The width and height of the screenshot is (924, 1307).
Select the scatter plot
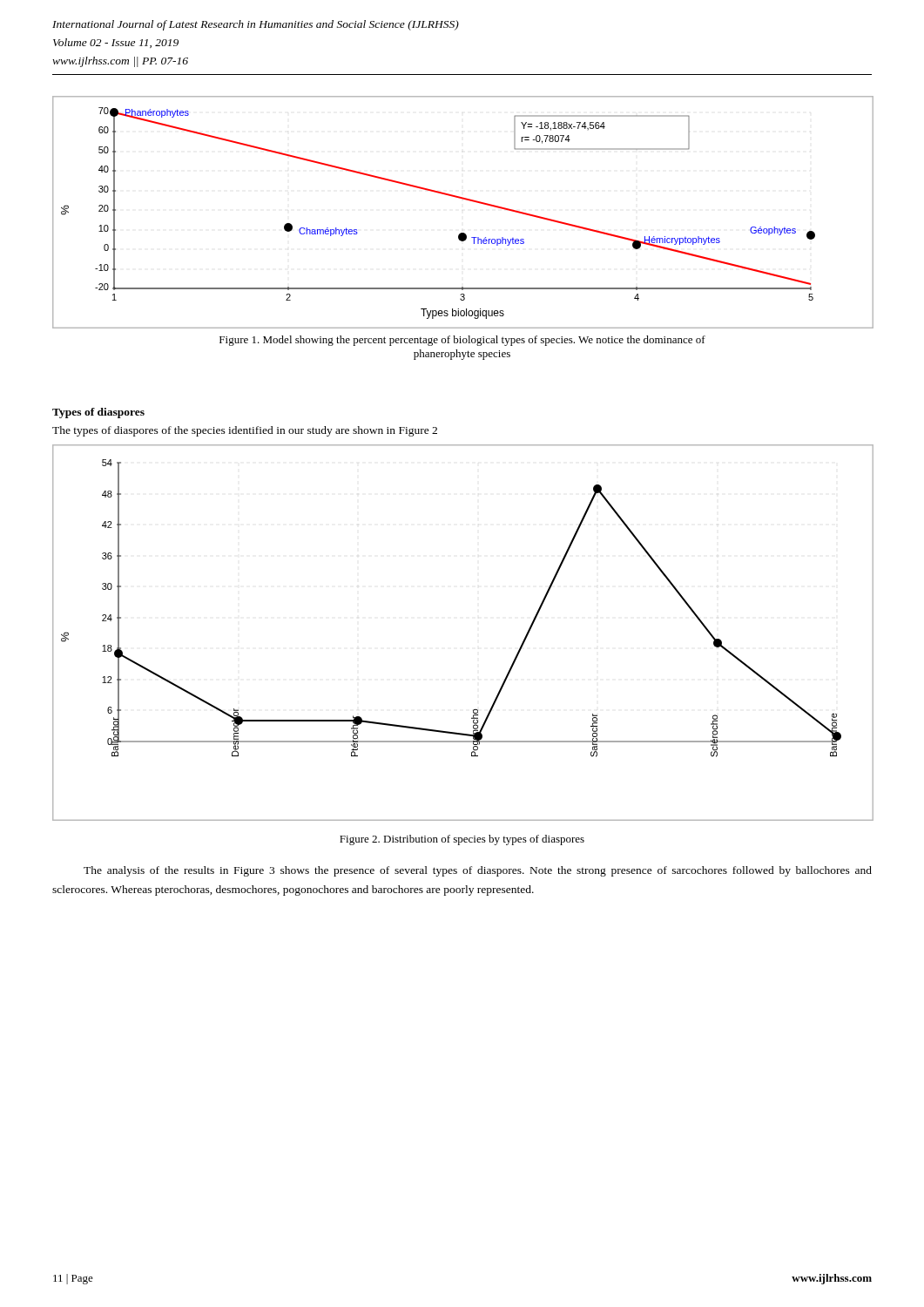click(462, 212)
